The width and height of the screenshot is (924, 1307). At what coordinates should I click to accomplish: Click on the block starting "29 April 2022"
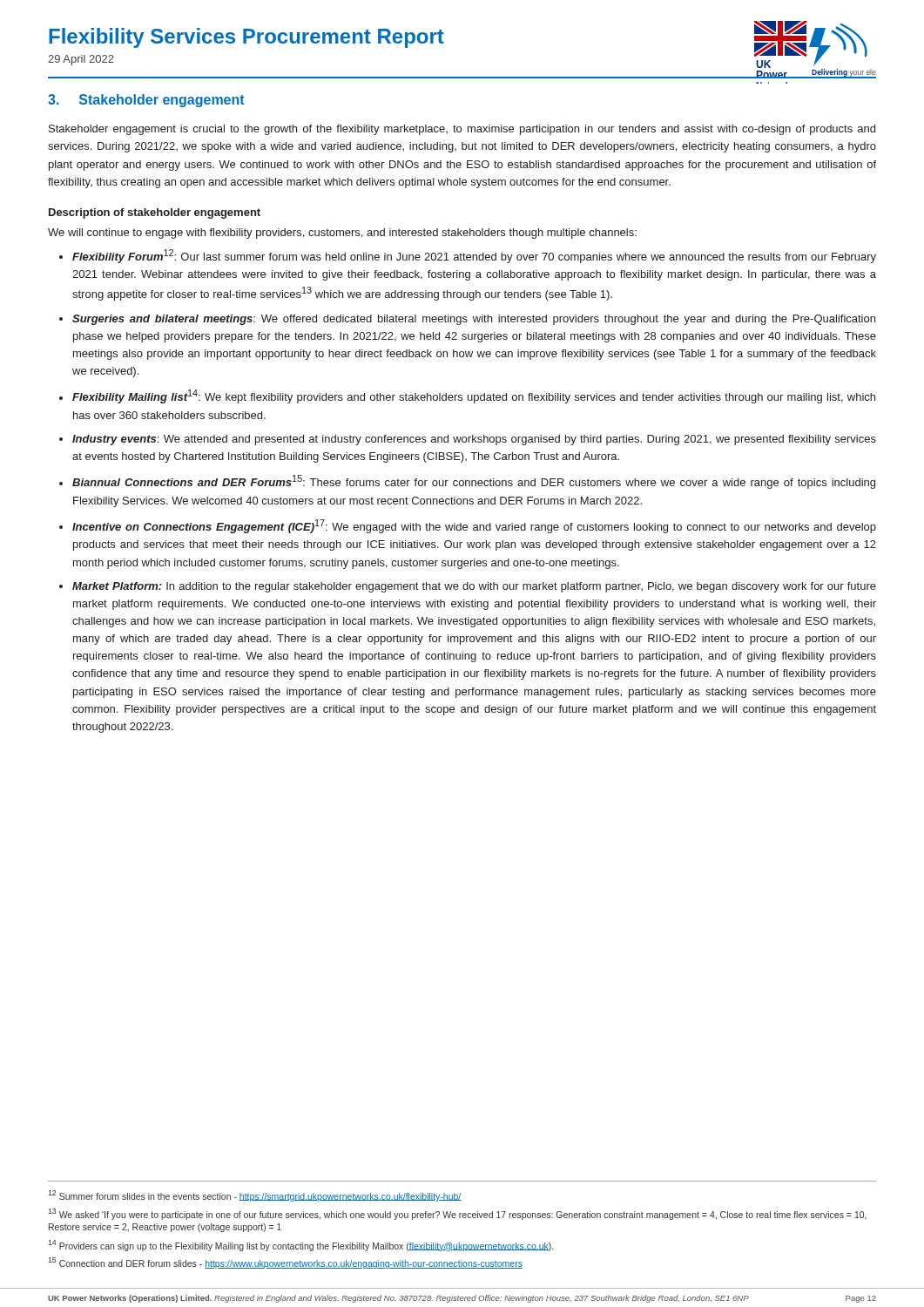(x=81, y=59)
